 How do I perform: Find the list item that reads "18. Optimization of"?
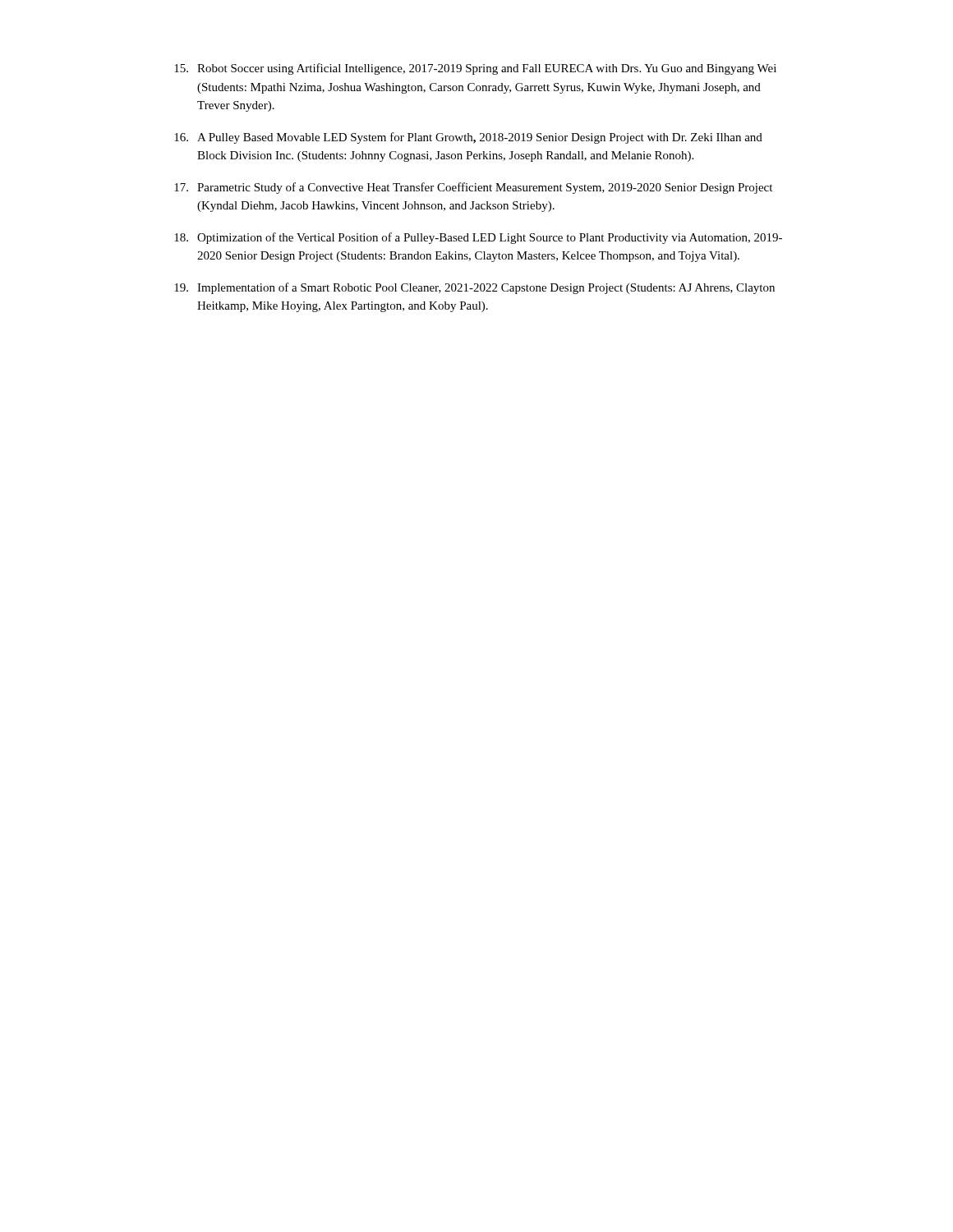476,246
